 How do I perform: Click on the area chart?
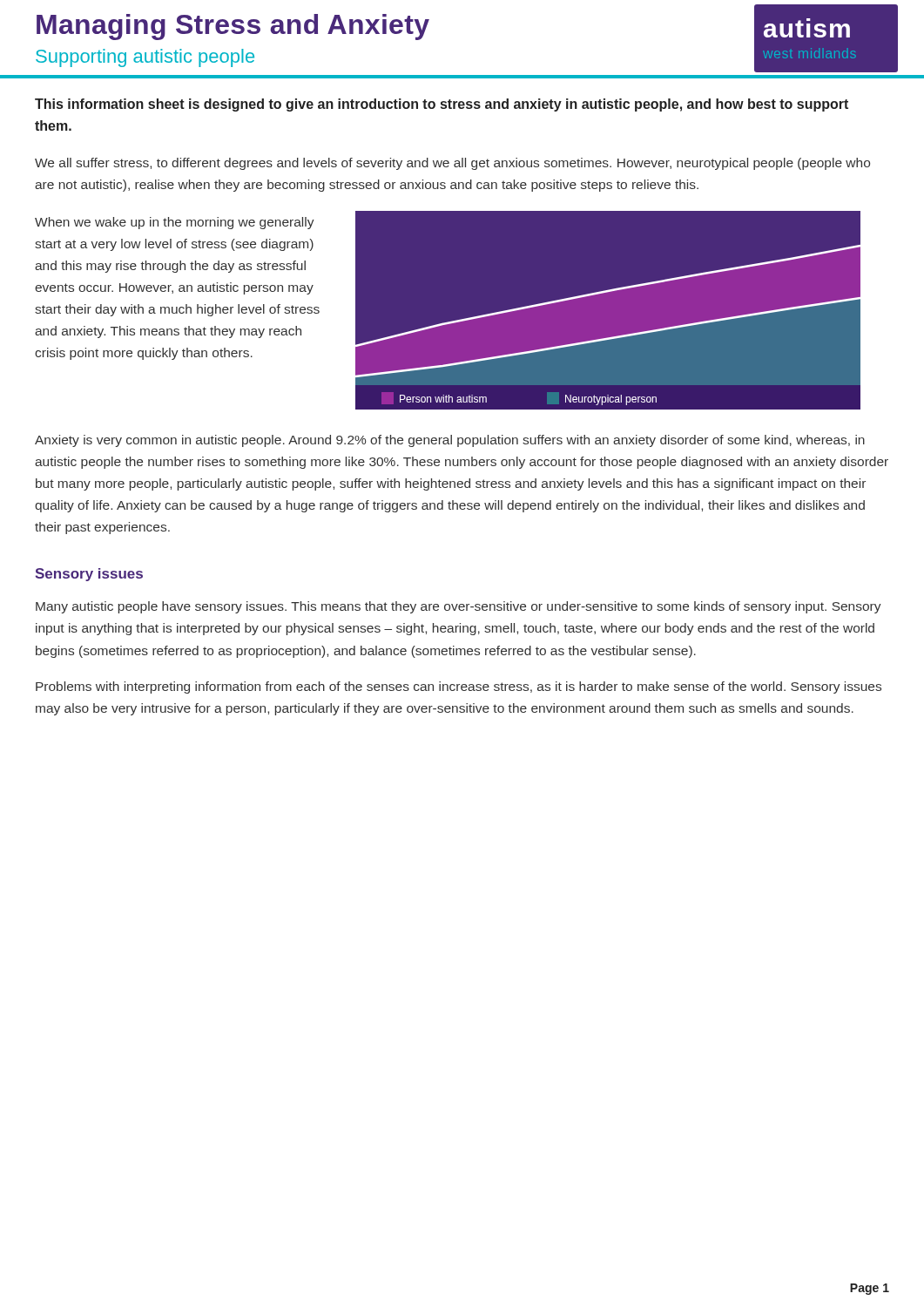point(622,312)
